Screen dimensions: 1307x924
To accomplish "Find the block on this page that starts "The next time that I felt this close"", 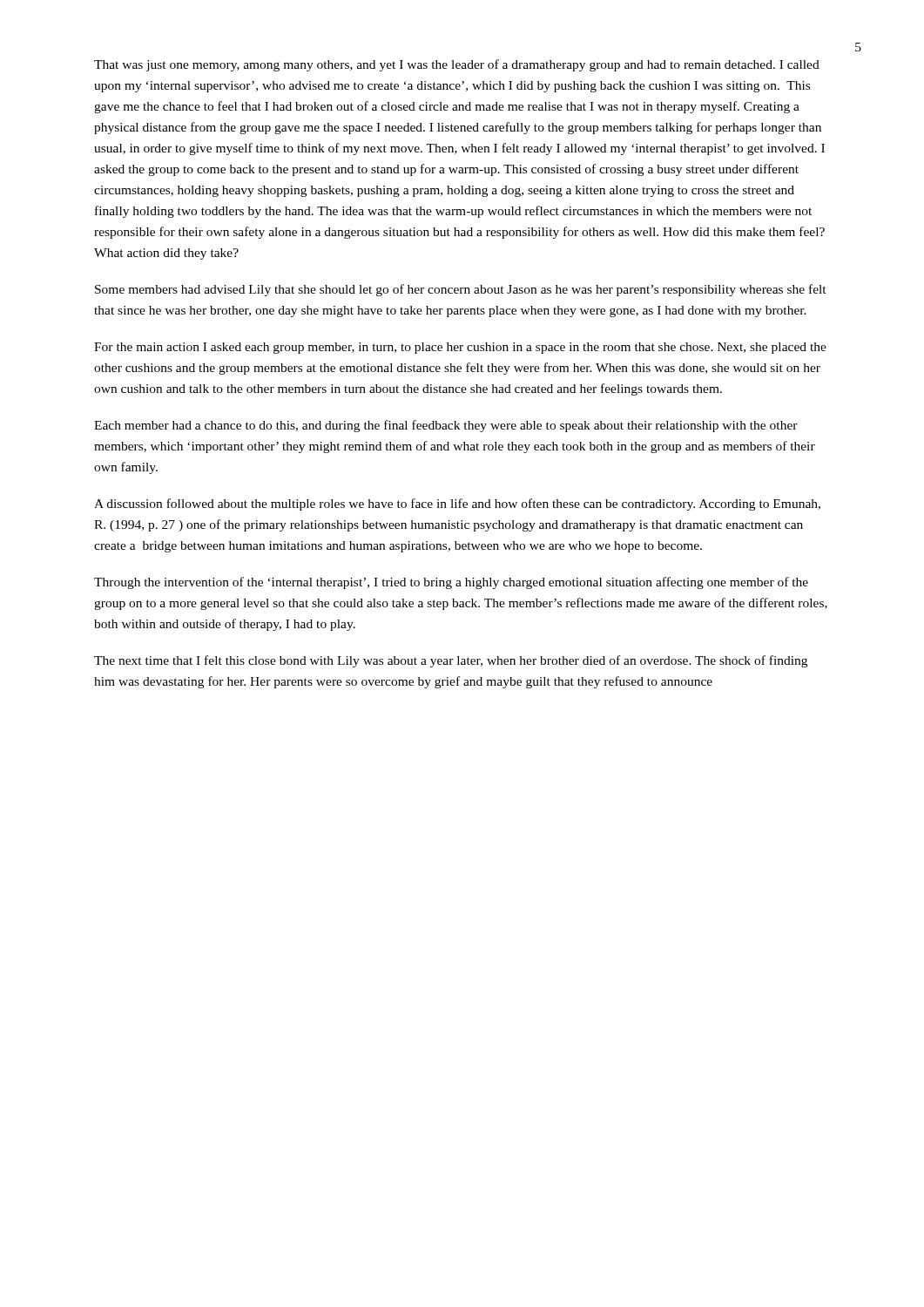I will point(451,671).
